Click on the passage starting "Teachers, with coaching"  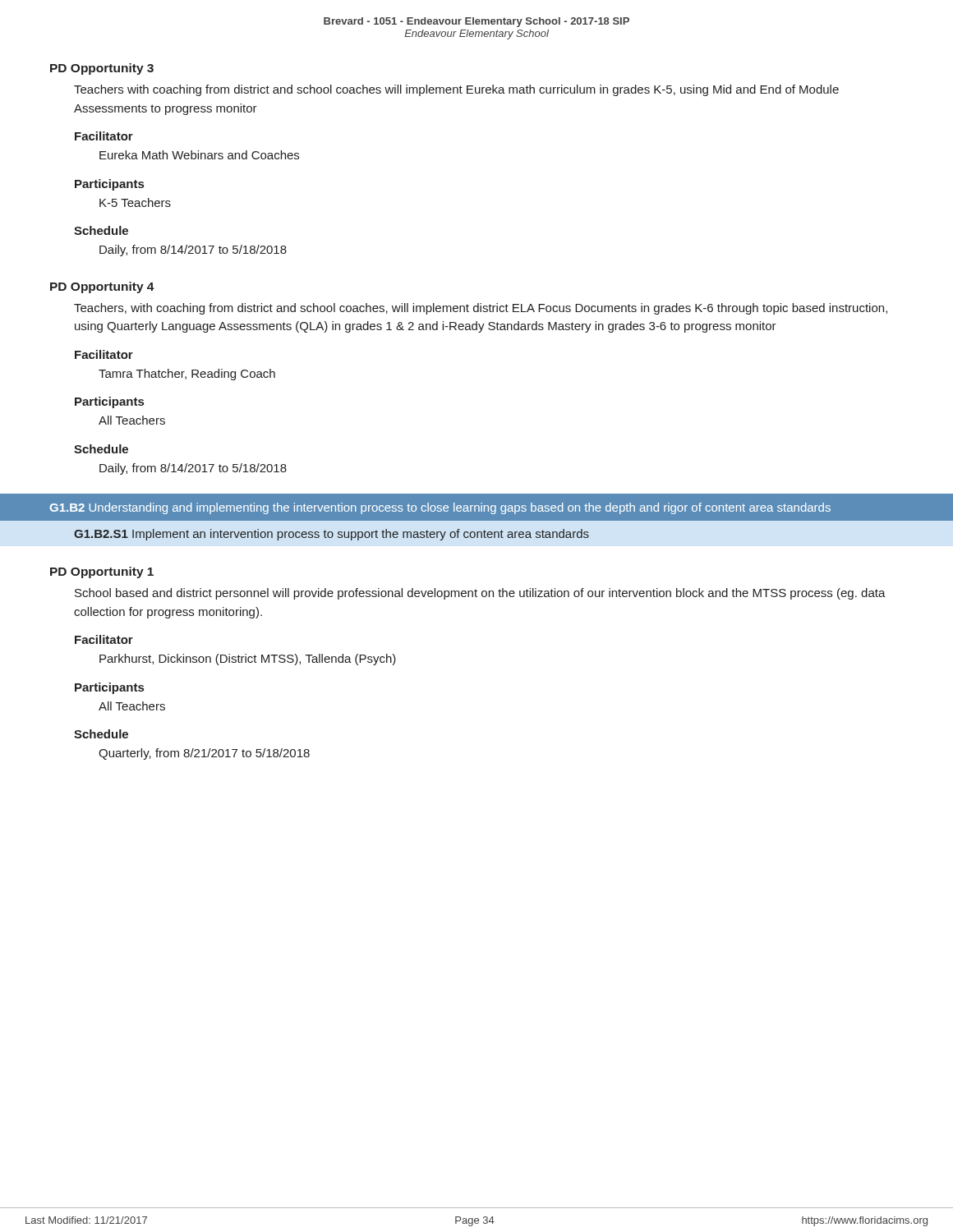(481, 316)
